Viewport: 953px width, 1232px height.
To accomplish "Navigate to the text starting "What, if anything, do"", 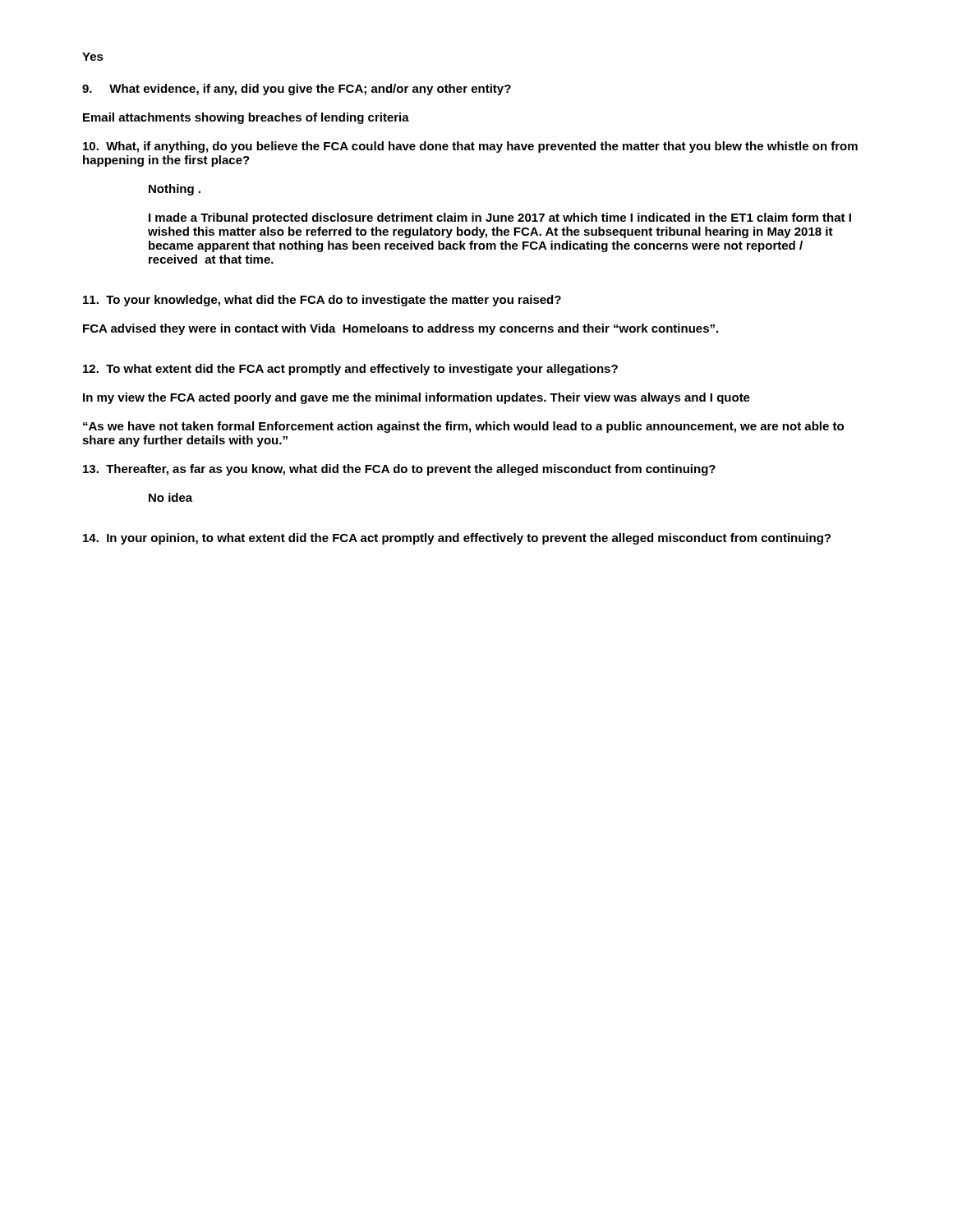I will click(x=470, y=153).
